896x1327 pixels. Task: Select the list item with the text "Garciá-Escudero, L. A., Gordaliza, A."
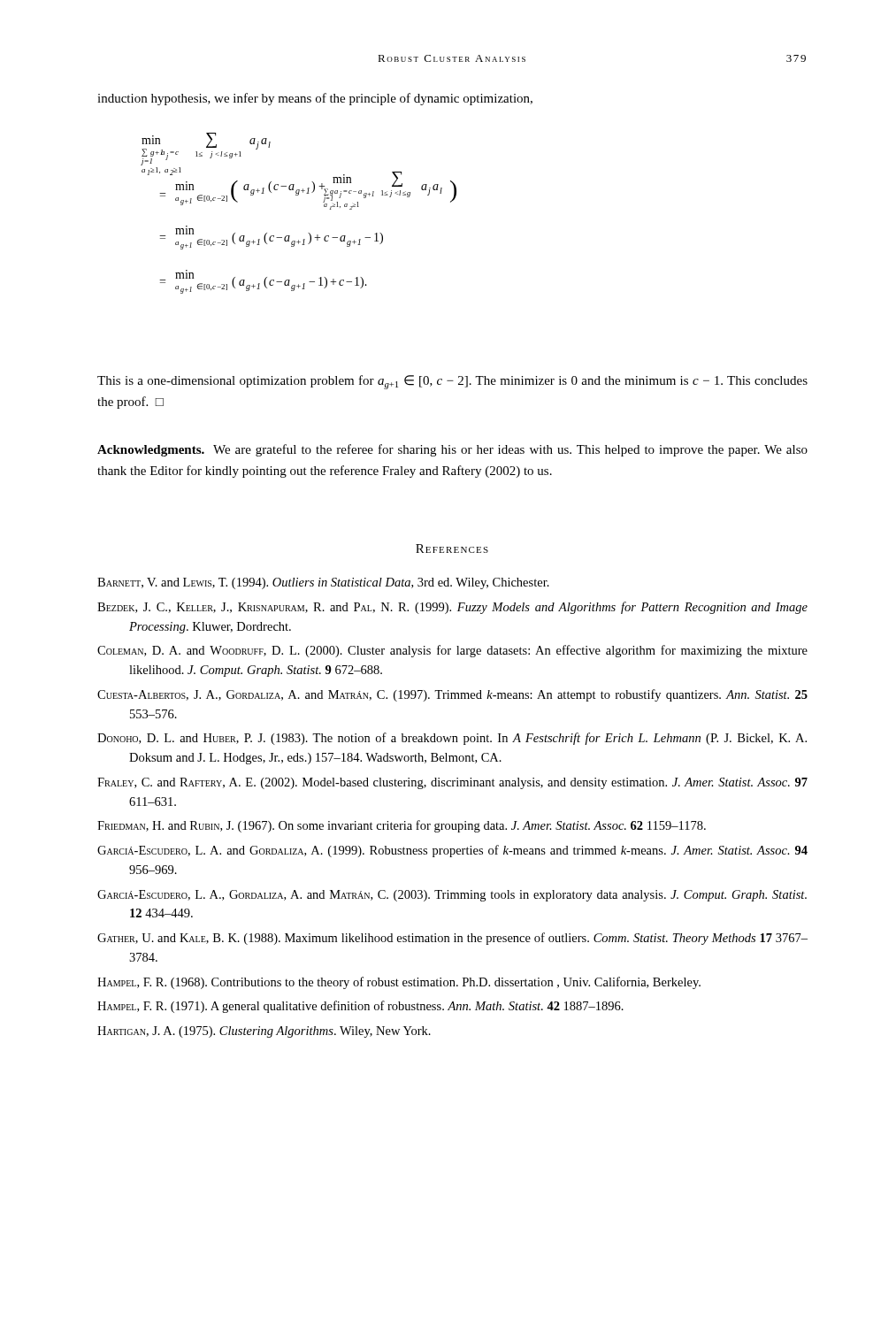point(452,904)
